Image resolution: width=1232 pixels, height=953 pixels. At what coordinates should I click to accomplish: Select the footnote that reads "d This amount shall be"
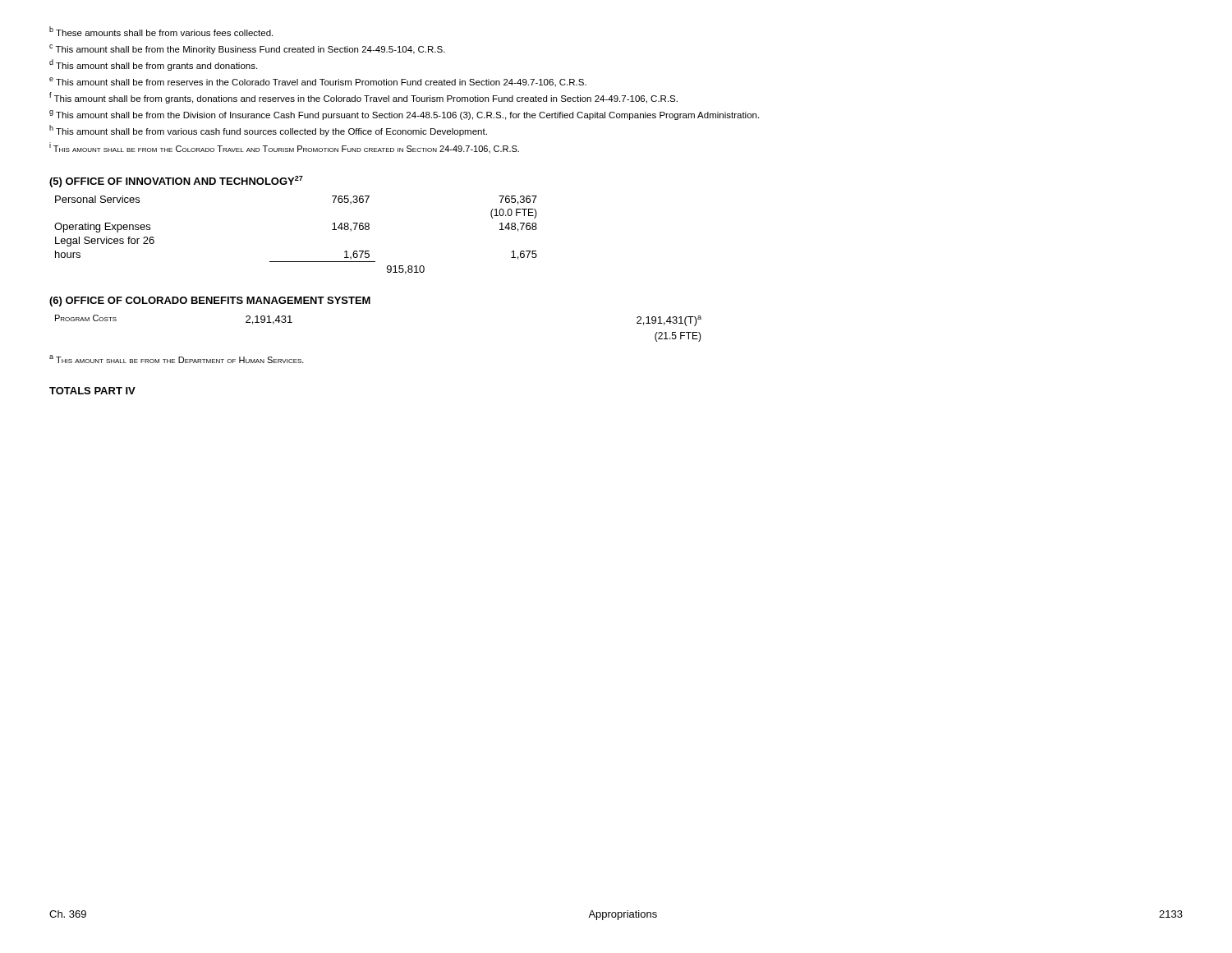154,65
